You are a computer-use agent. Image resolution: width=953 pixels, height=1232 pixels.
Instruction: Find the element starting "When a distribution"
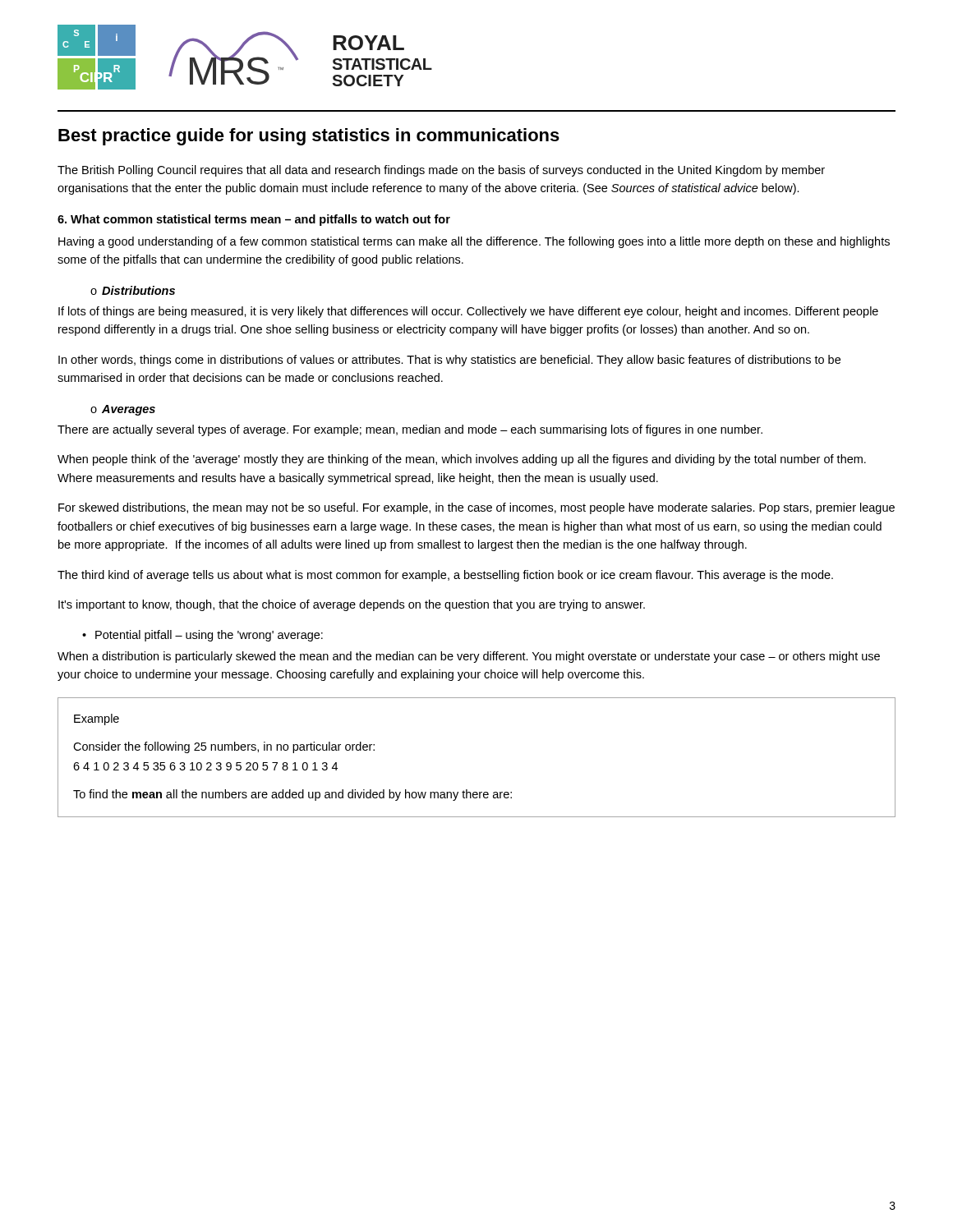coord(469,665)
